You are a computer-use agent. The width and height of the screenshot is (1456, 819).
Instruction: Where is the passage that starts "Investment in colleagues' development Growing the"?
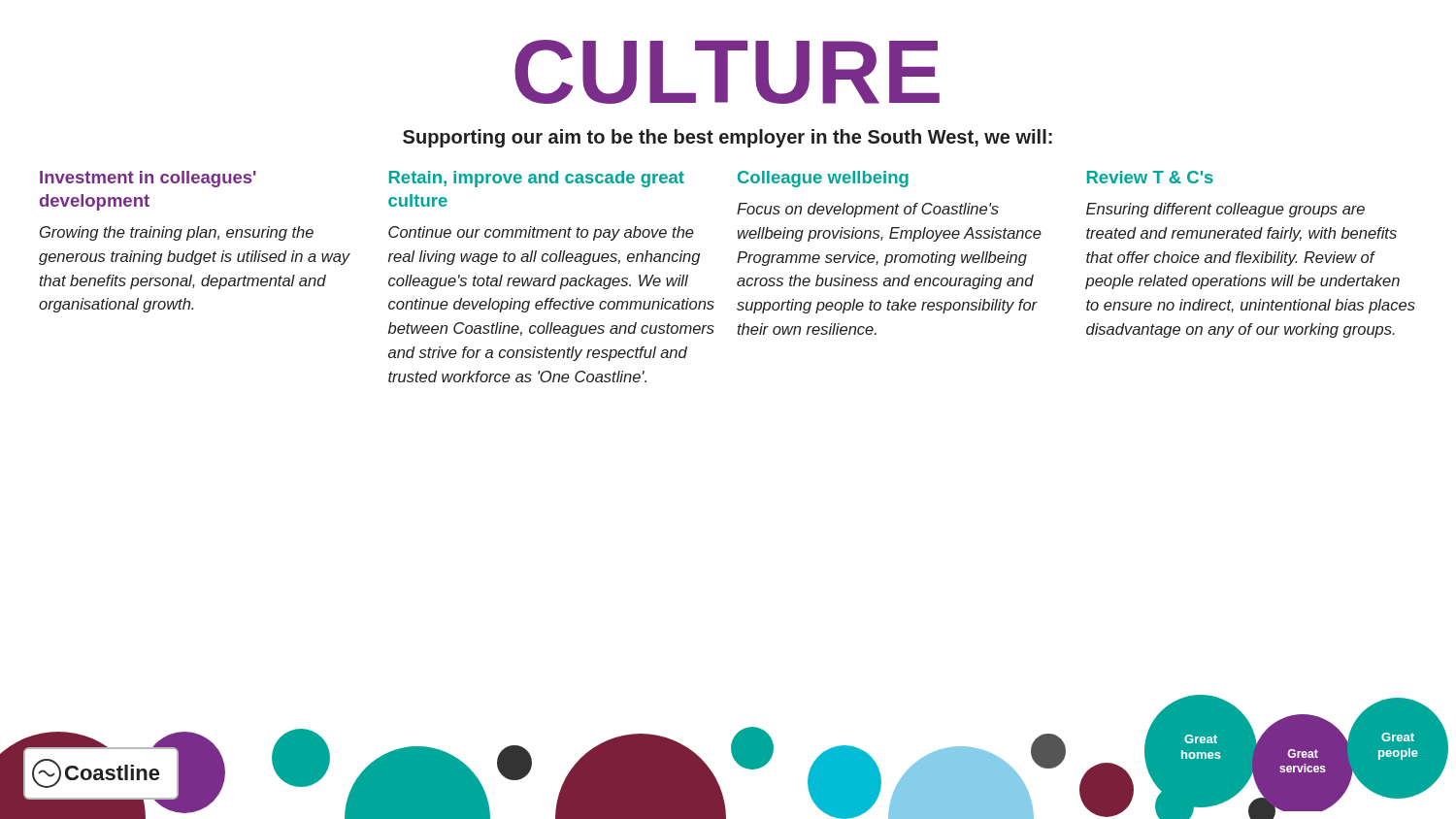(205, 241)
